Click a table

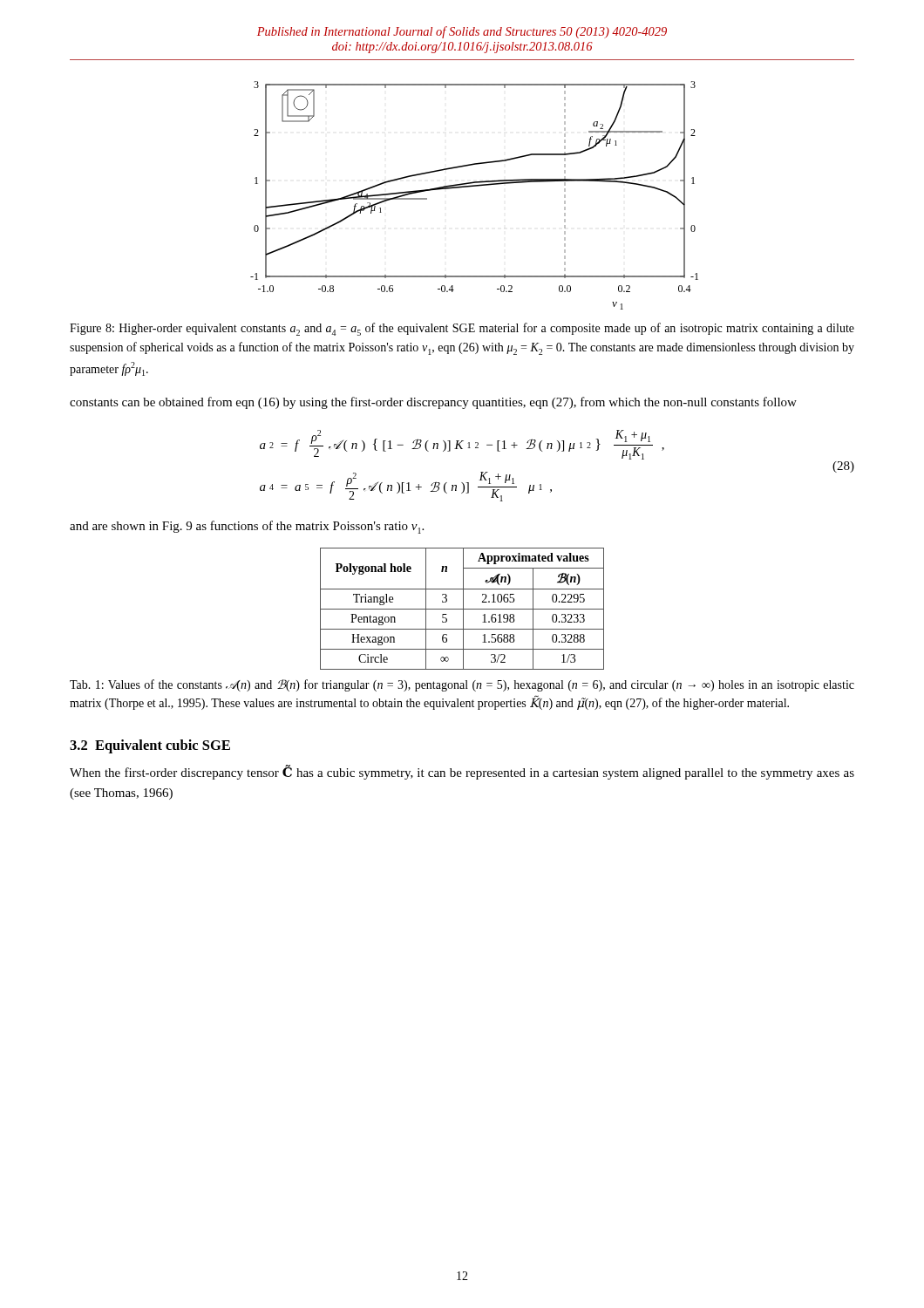click(462, 609)
